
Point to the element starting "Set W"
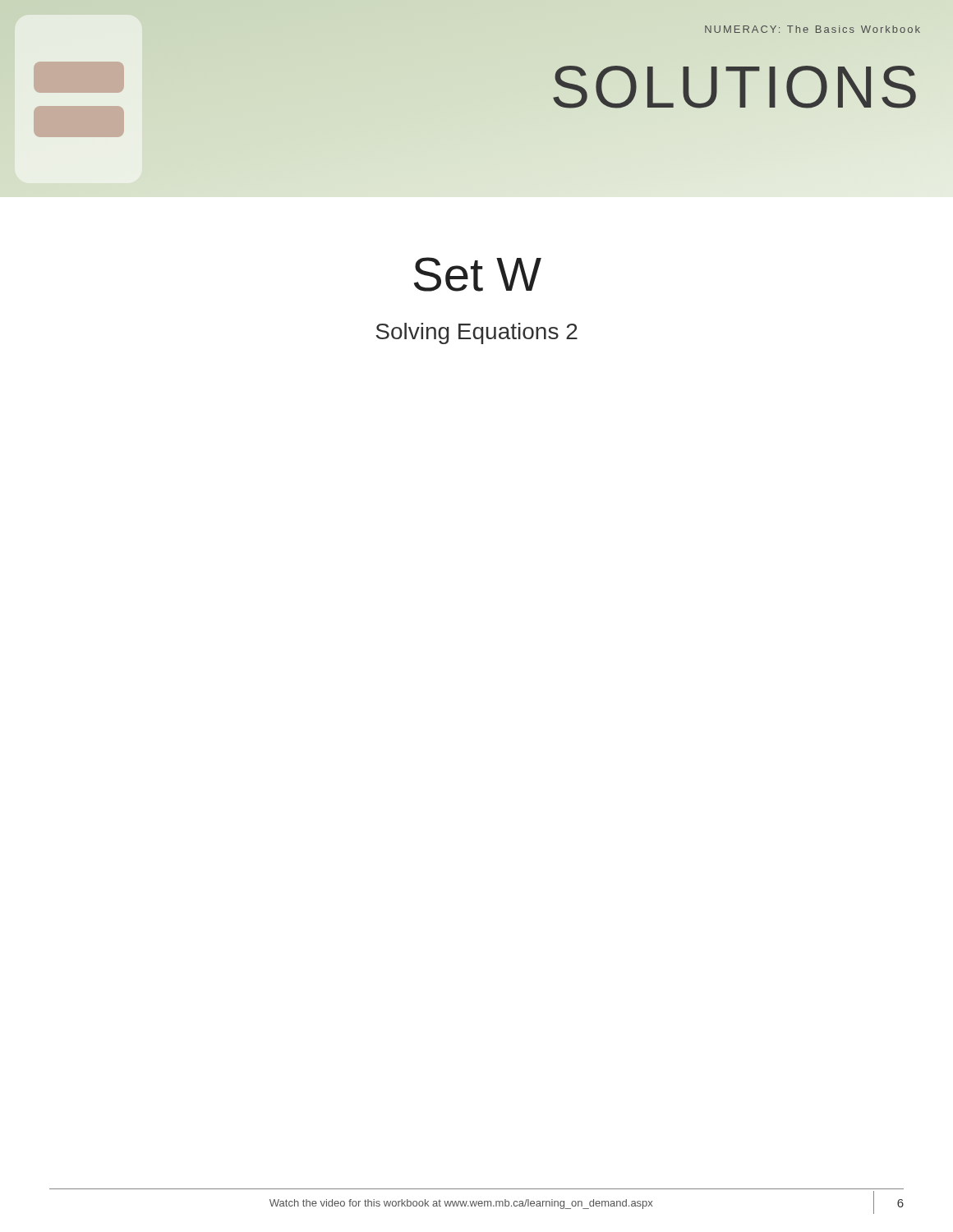(476, 274)
